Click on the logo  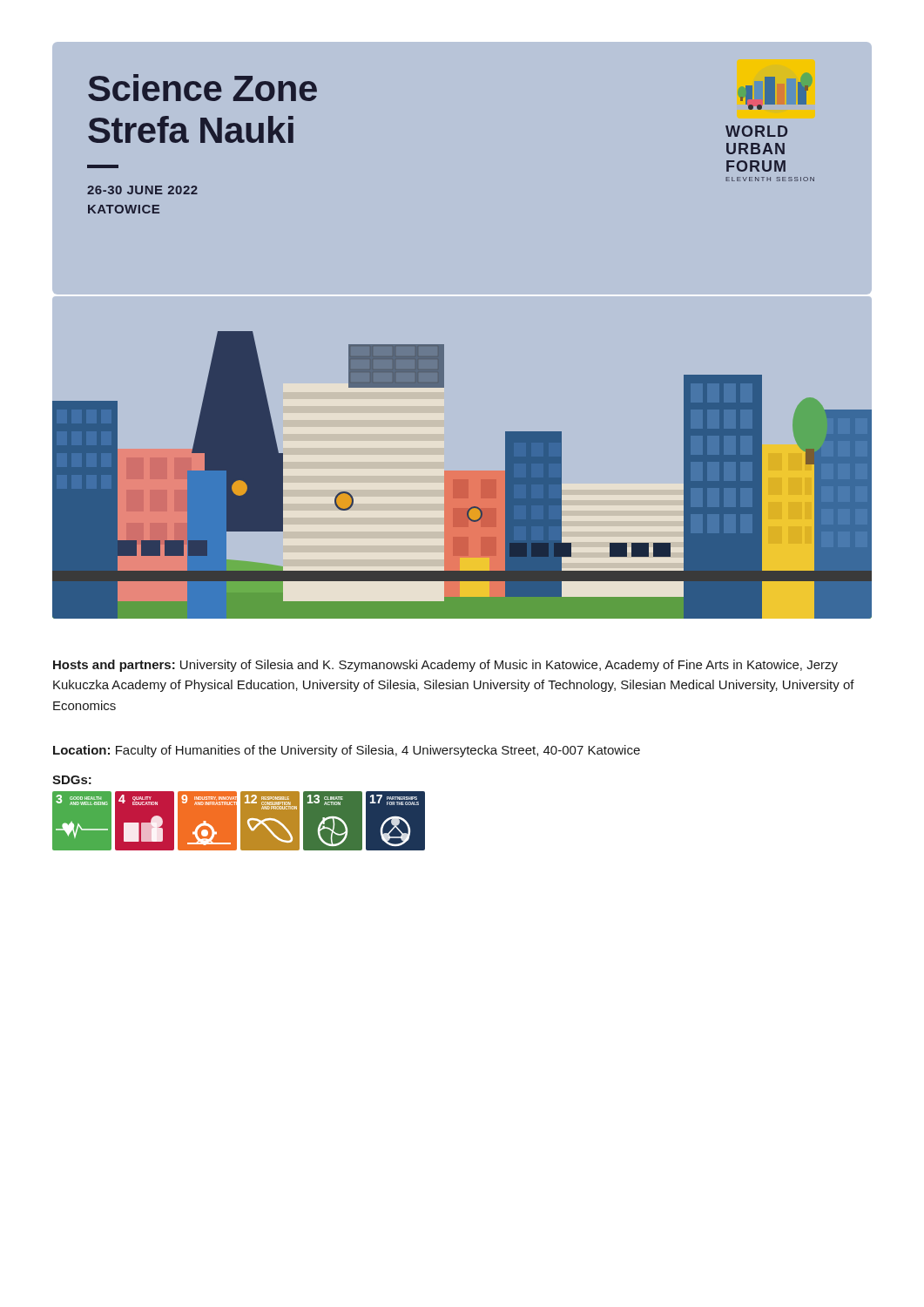(776, 121)
